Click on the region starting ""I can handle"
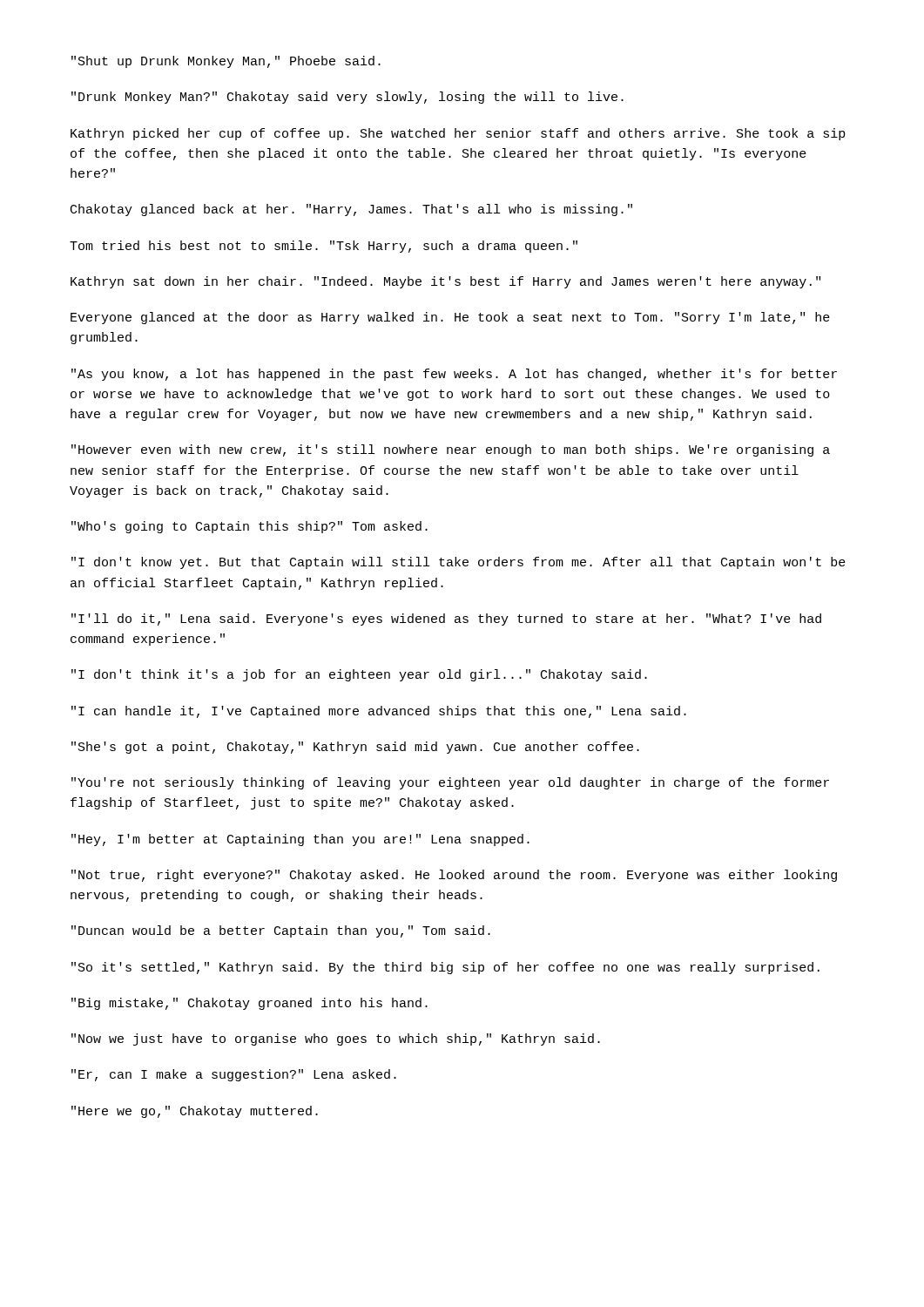This screenshot has height=1307, width=924. [x=379, y=712]
